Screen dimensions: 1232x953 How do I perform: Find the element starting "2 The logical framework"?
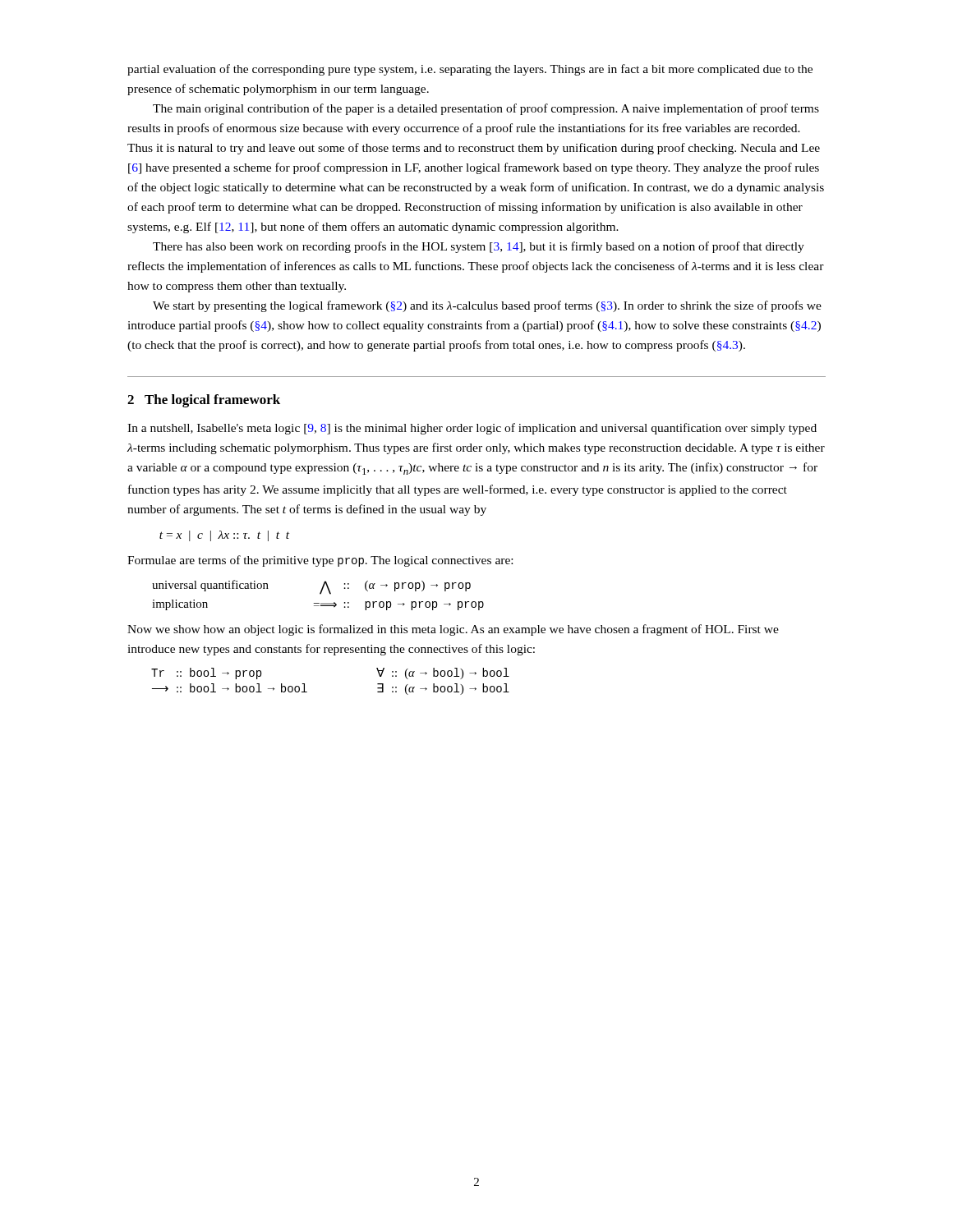tap(204, 400)
